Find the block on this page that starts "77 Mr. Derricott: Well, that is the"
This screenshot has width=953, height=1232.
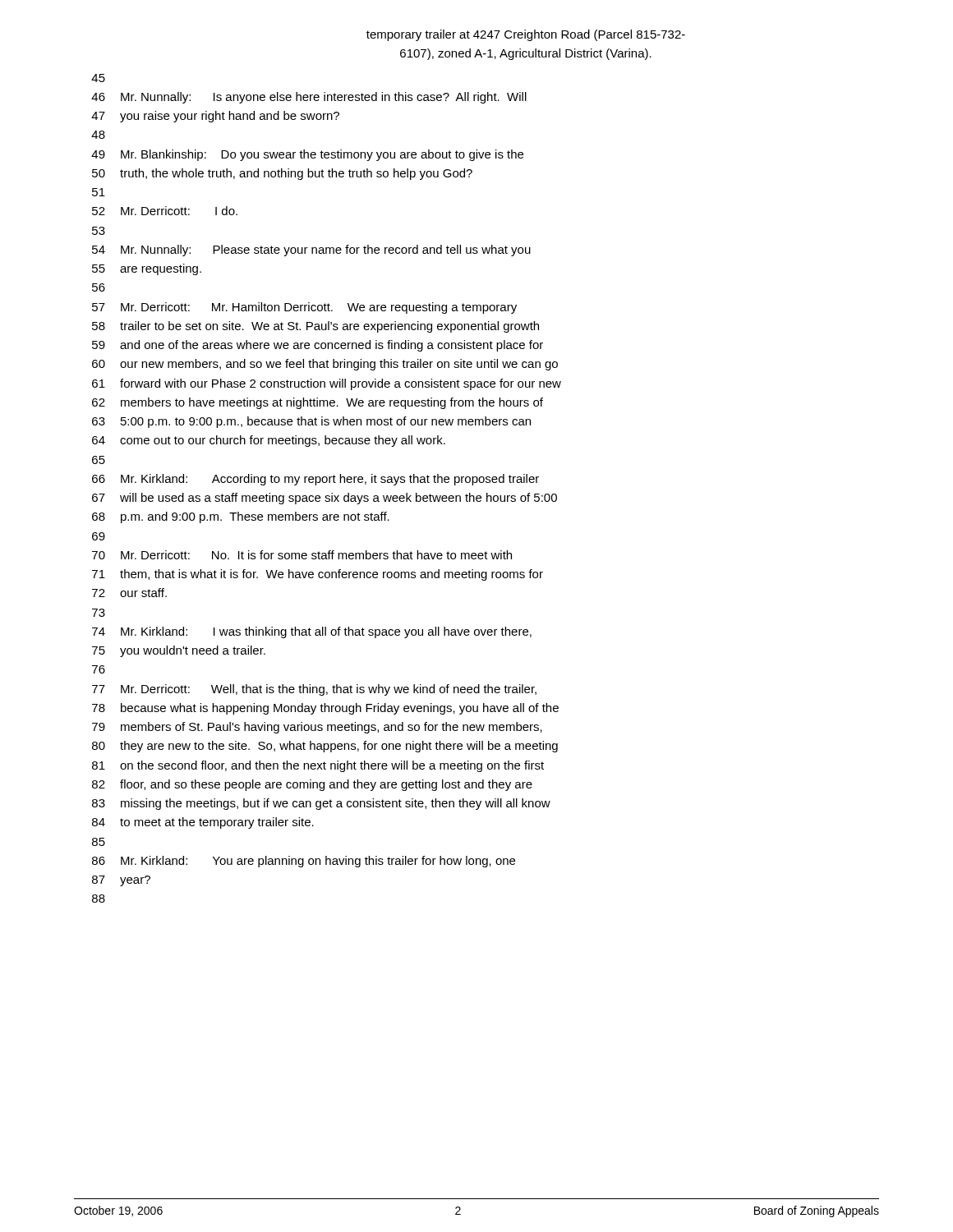coord(476,688)
